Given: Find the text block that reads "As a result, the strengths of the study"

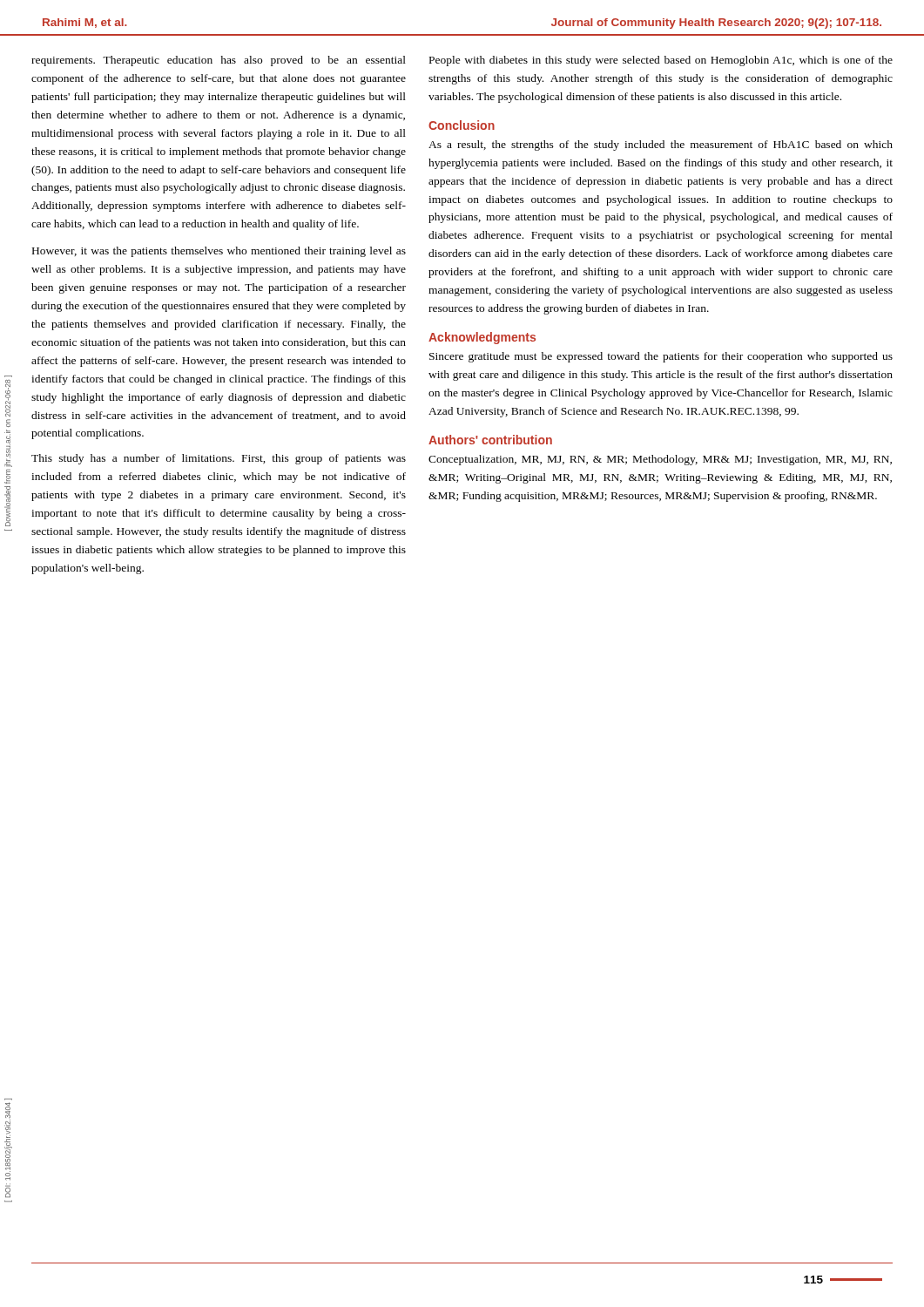Looking at the screenshot, I should pos(661,227).
